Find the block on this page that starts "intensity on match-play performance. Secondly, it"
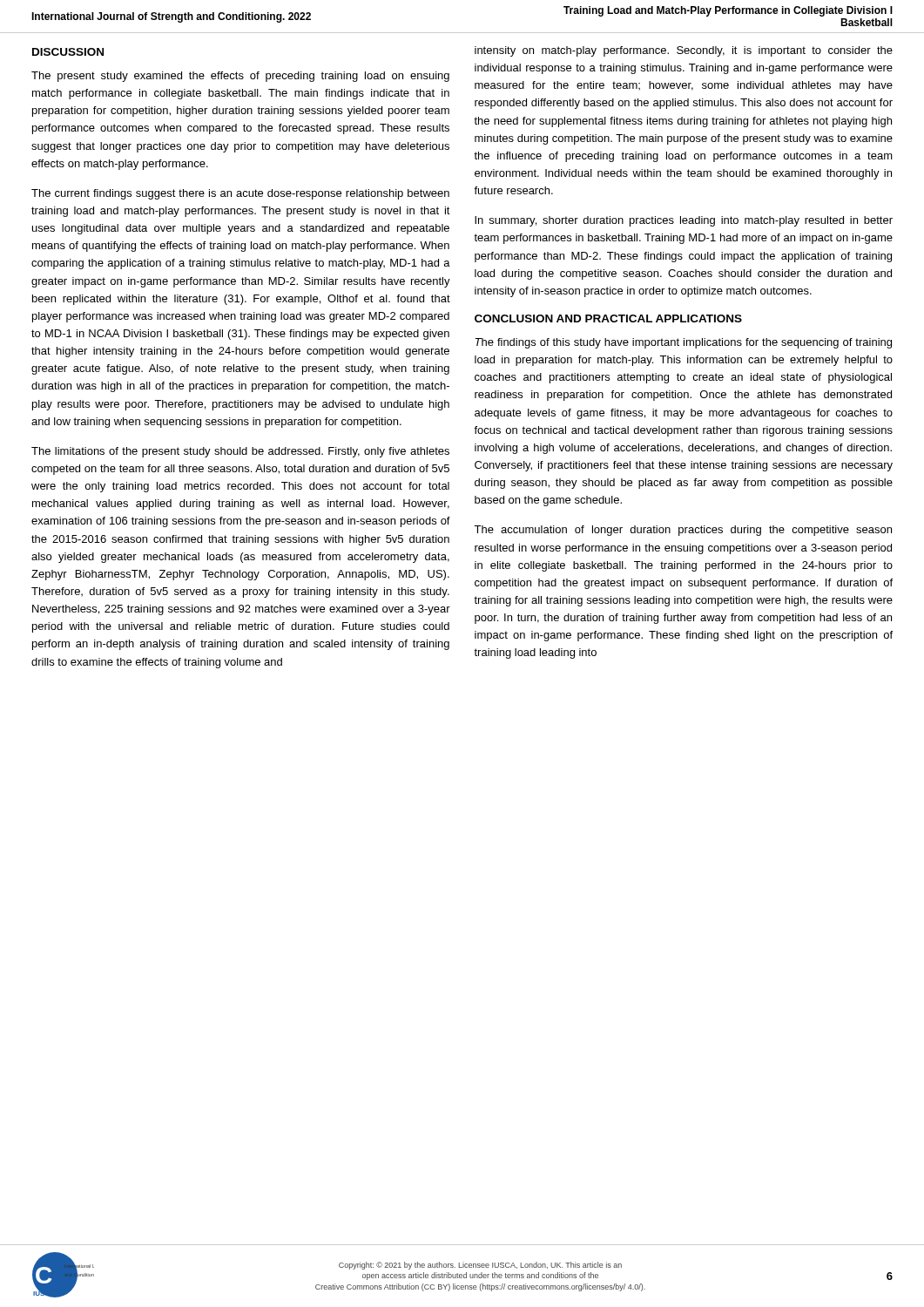The image size is (924, 1307). tap(683, 120)
